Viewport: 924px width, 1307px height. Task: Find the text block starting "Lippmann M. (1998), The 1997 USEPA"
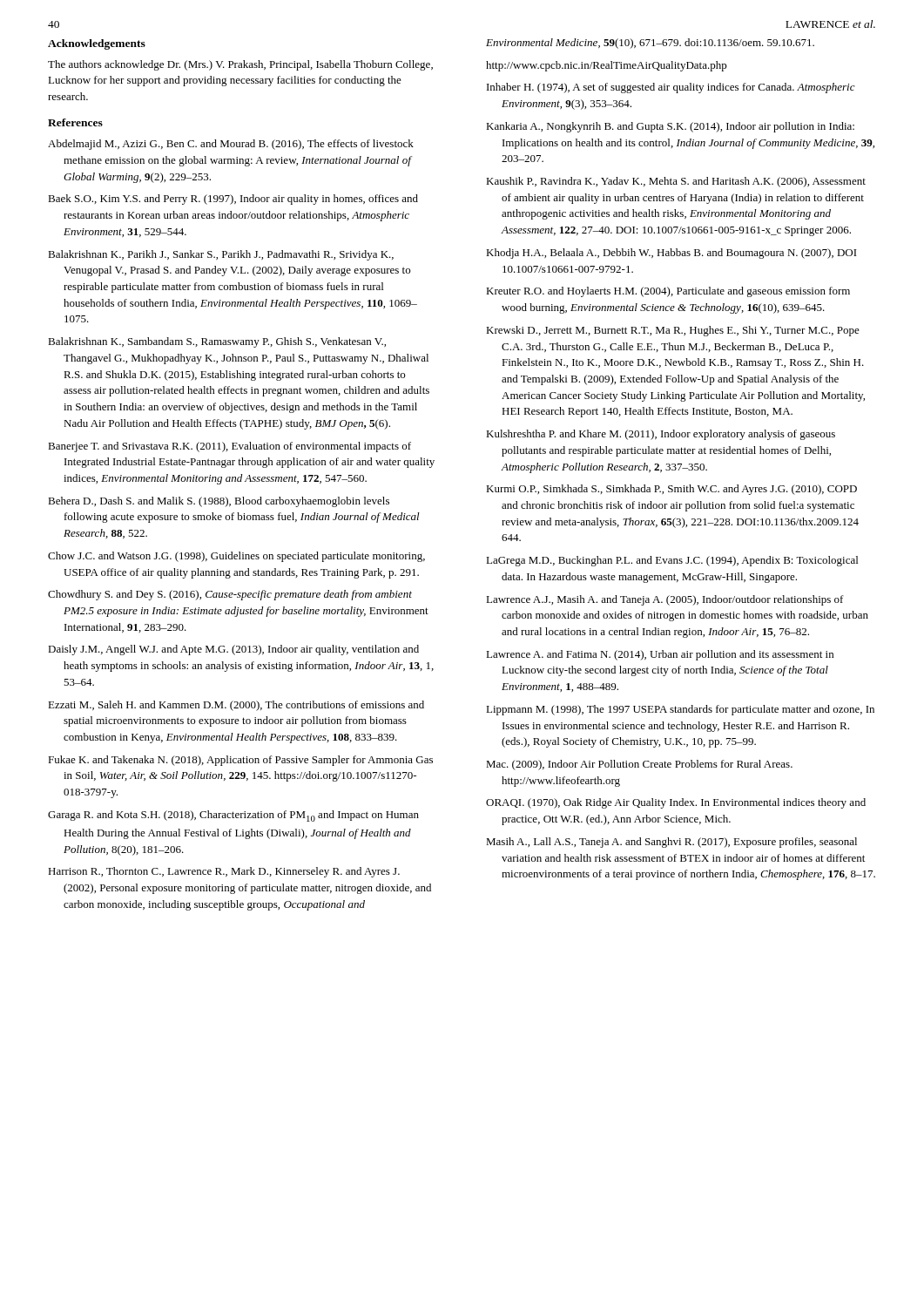[680, 725]
